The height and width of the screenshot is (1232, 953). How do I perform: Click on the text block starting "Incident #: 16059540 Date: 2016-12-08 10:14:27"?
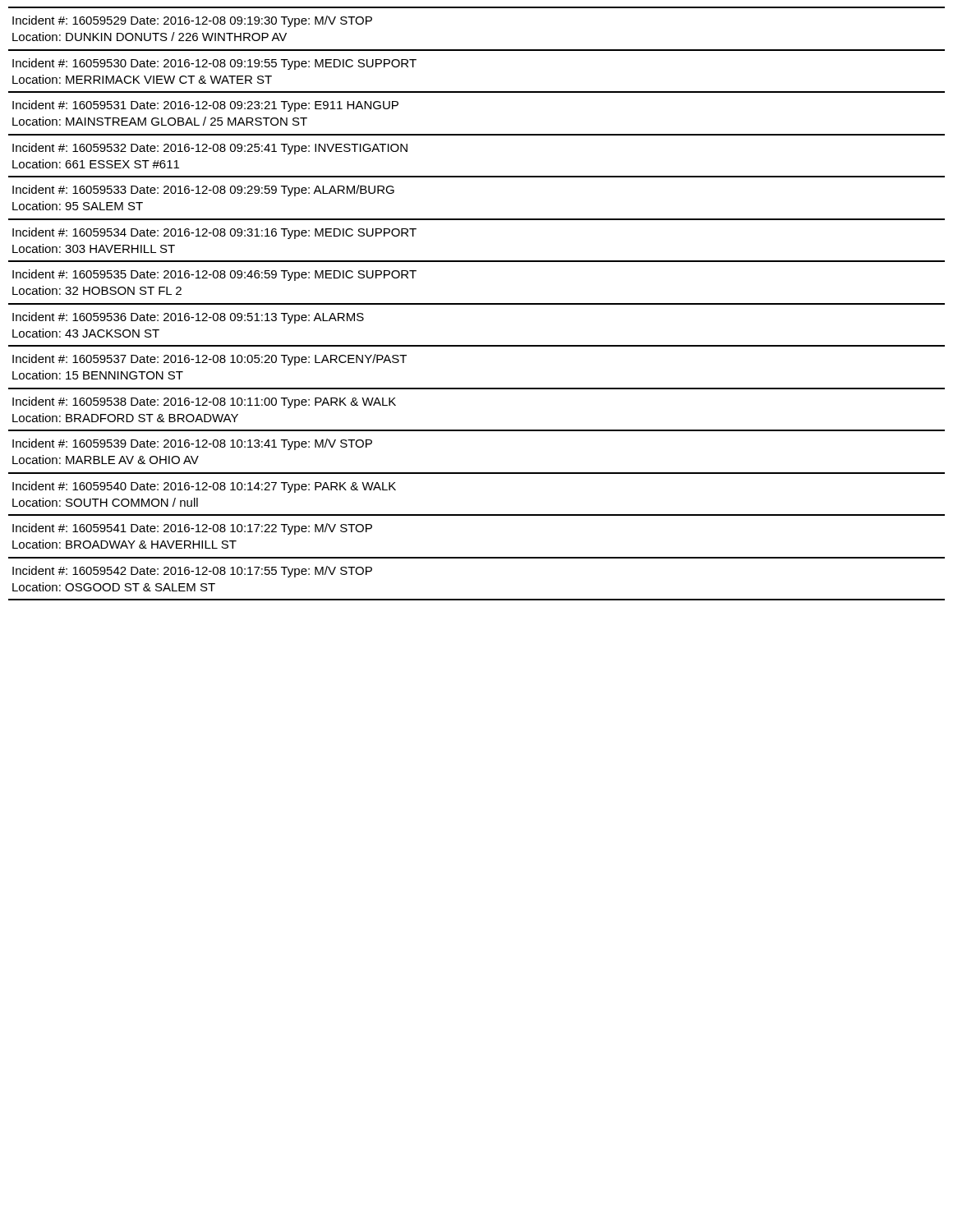pyautogui.click(x=204, y=487)
